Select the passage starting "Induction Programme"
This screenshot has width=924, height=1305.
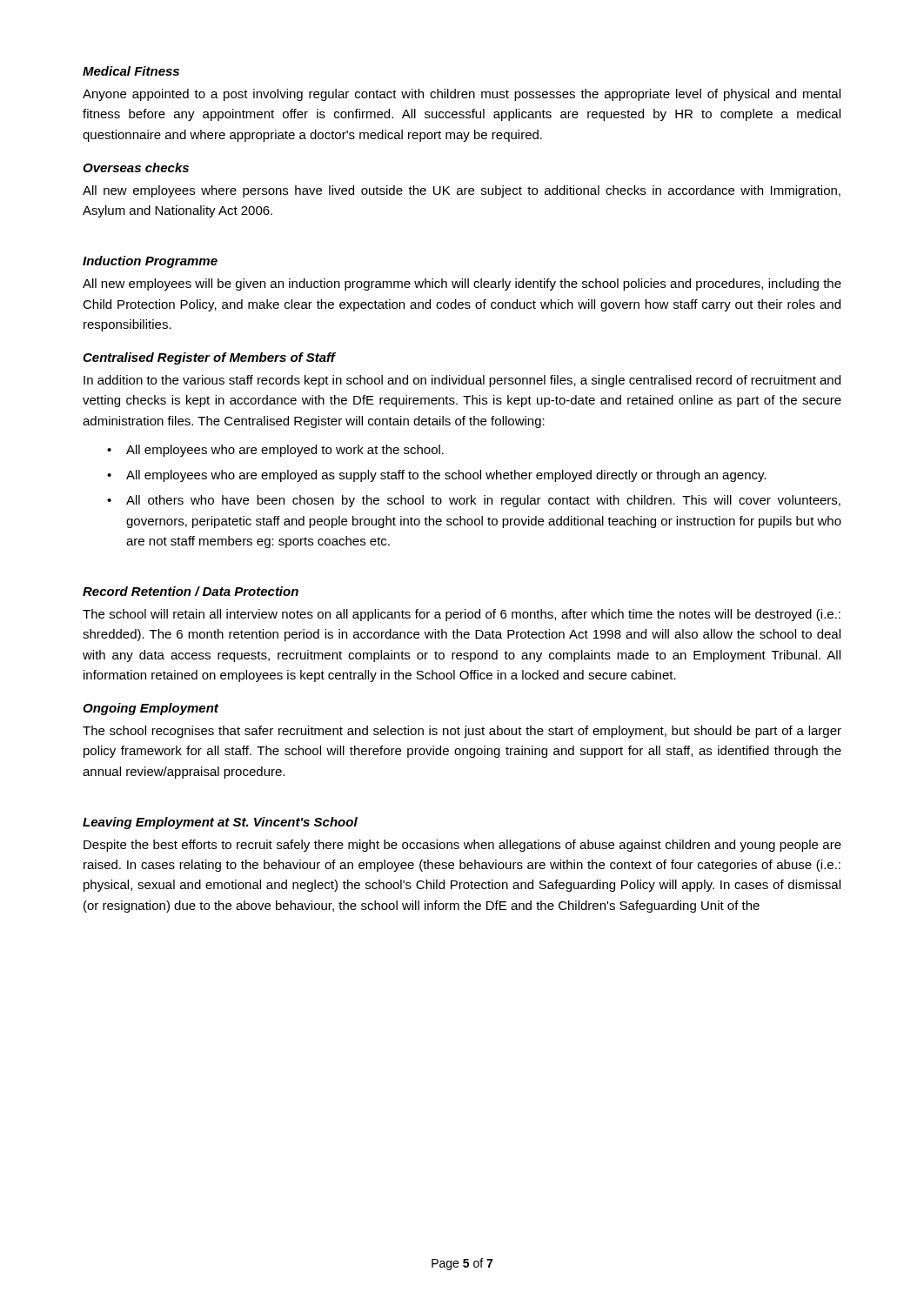[150, 261]
